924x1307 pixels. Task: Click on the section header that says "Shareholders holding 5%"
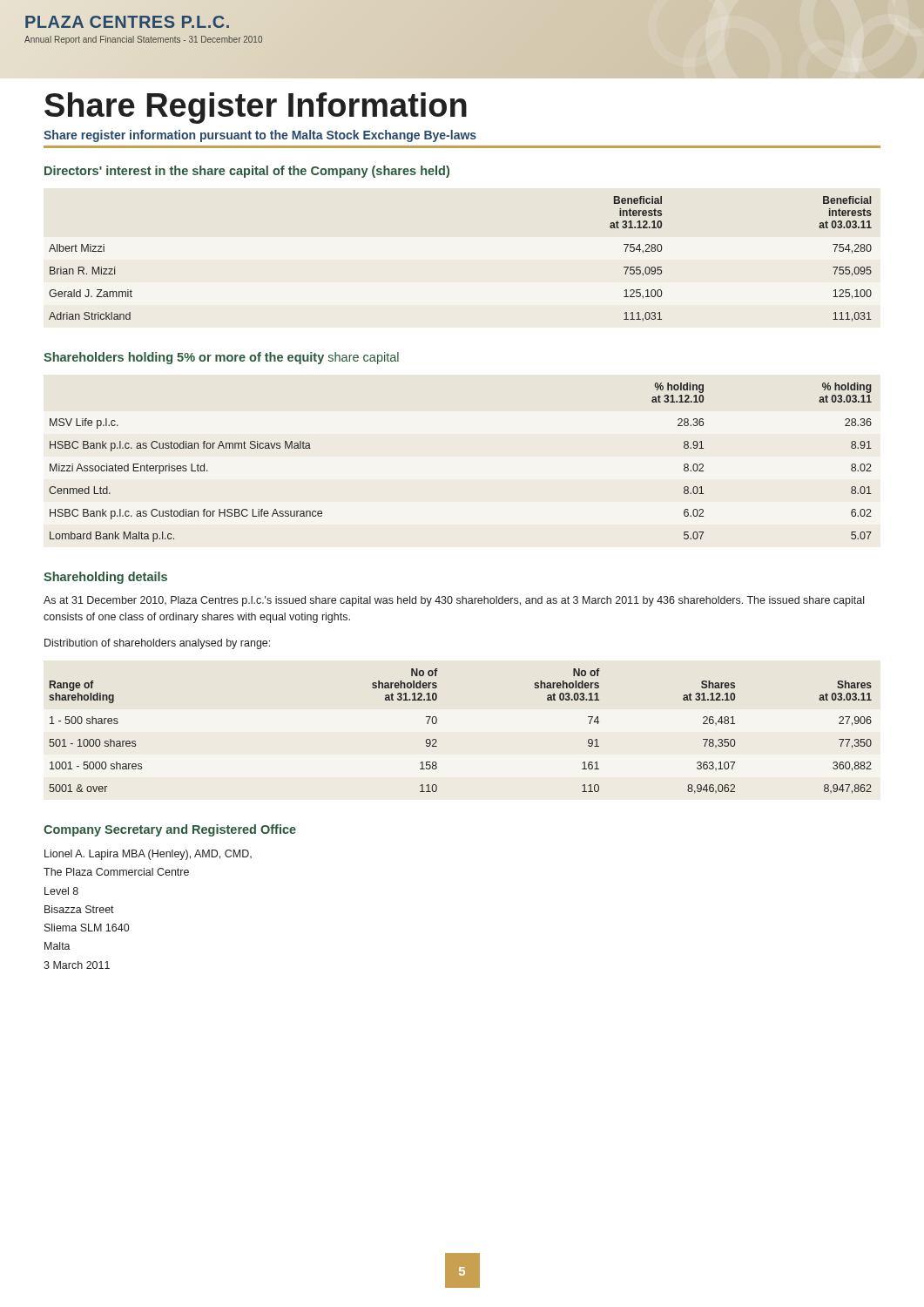(x=221, y=357)
